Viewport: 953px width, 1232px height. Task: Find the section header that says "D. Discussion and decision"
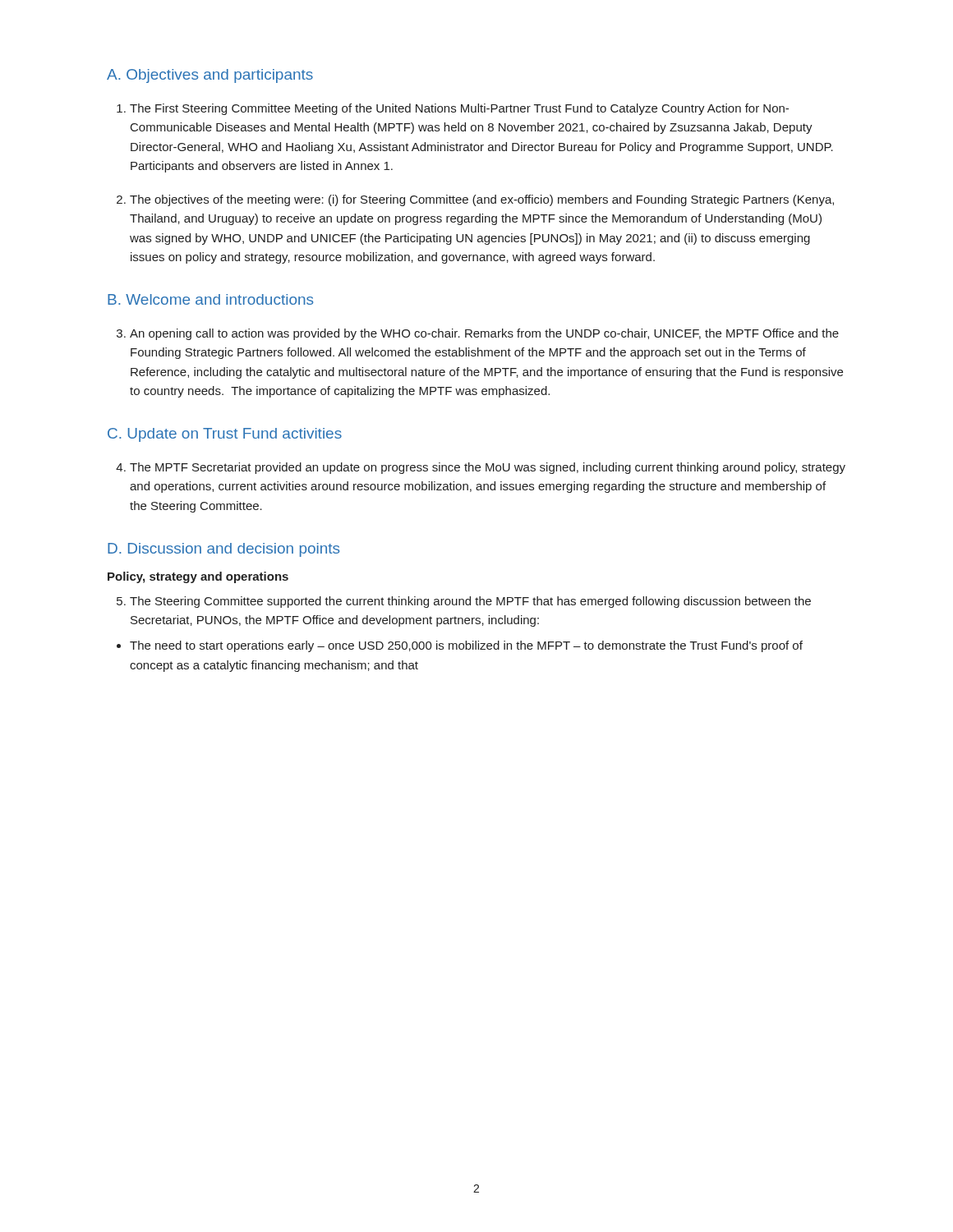coord(224,548)
